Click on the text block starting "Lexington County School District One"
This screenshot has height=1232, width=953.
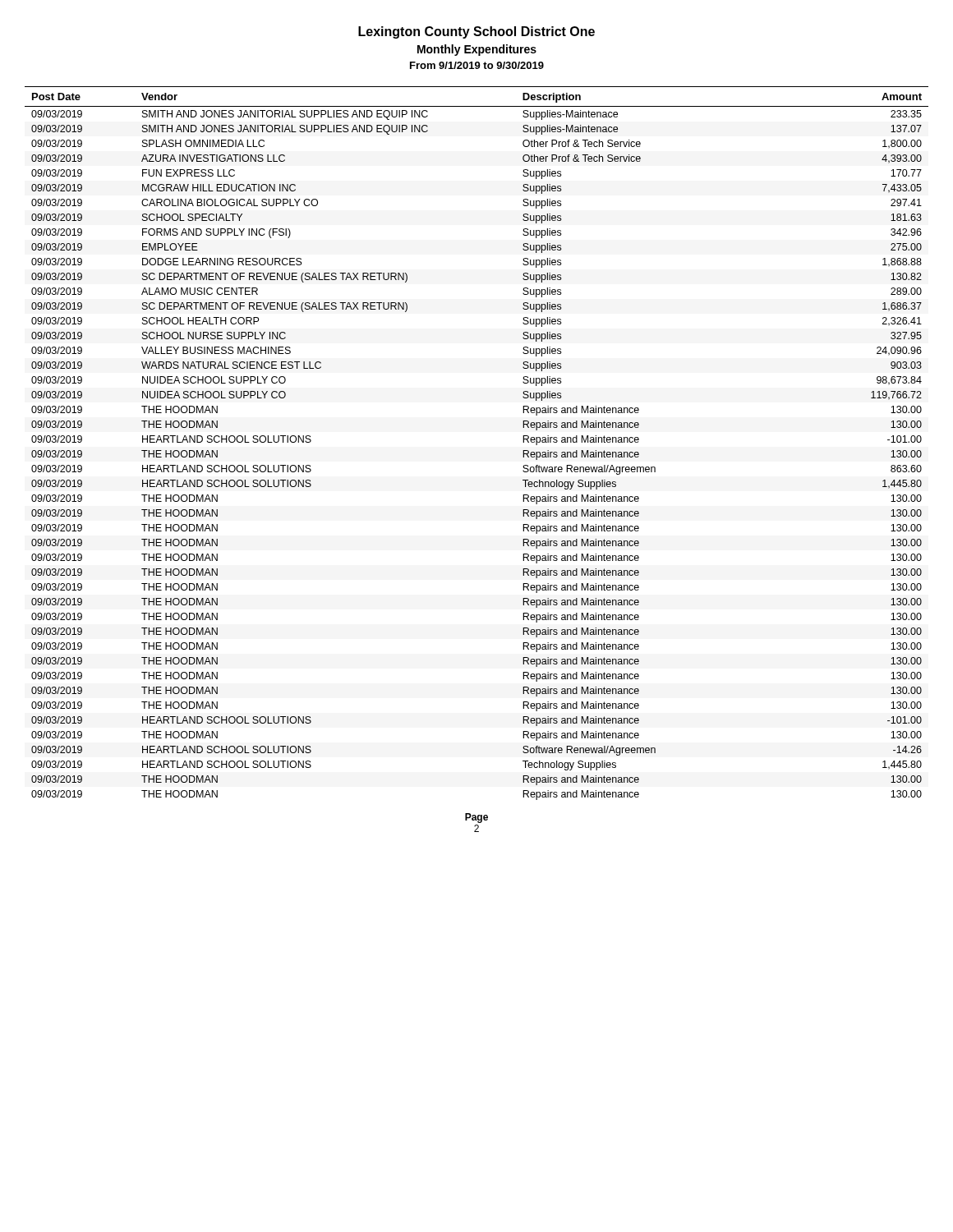476,32
